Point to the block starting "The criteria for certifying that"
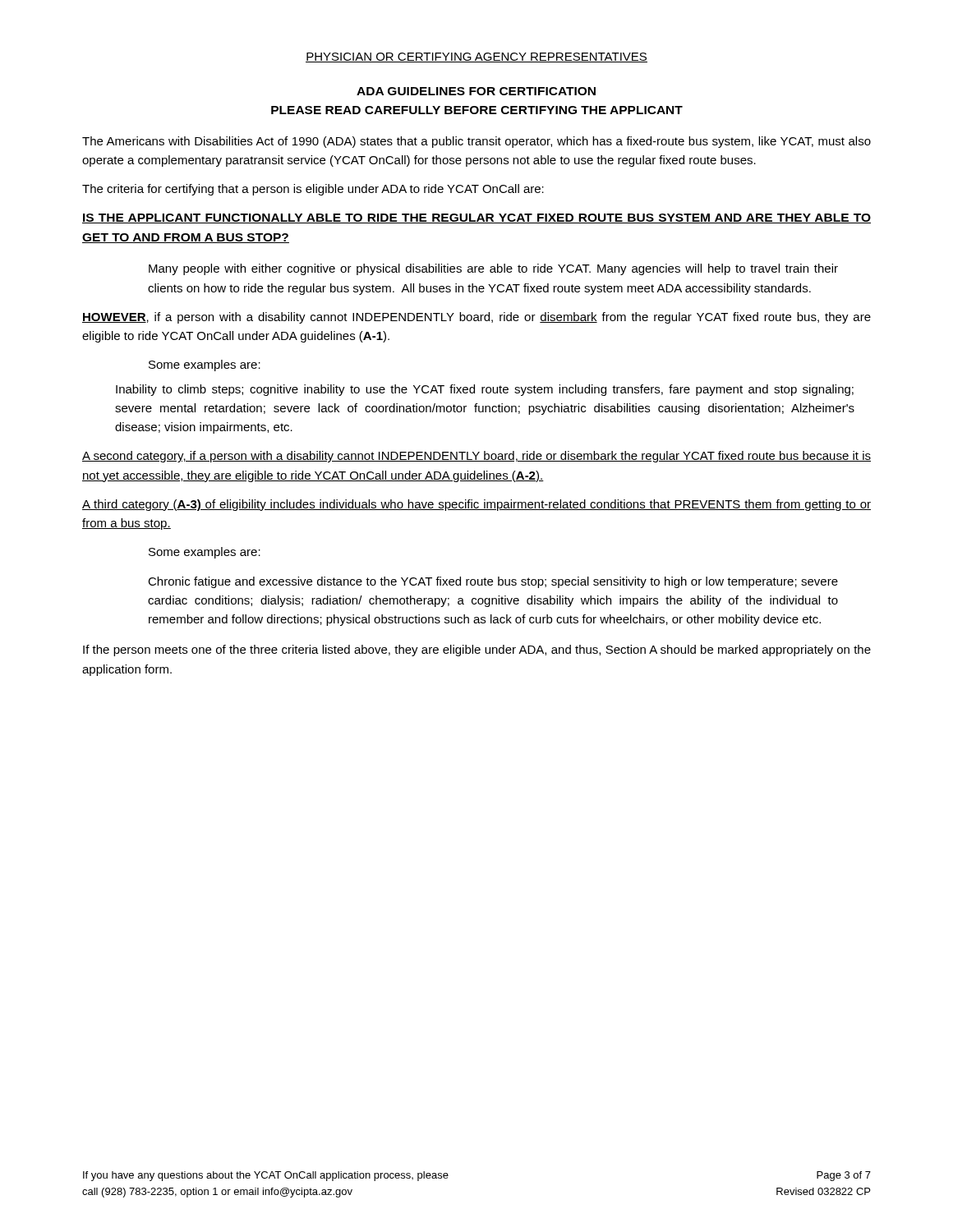This screenshot has height=1232, width=953. pyautogui.click(x=313, y=188)
